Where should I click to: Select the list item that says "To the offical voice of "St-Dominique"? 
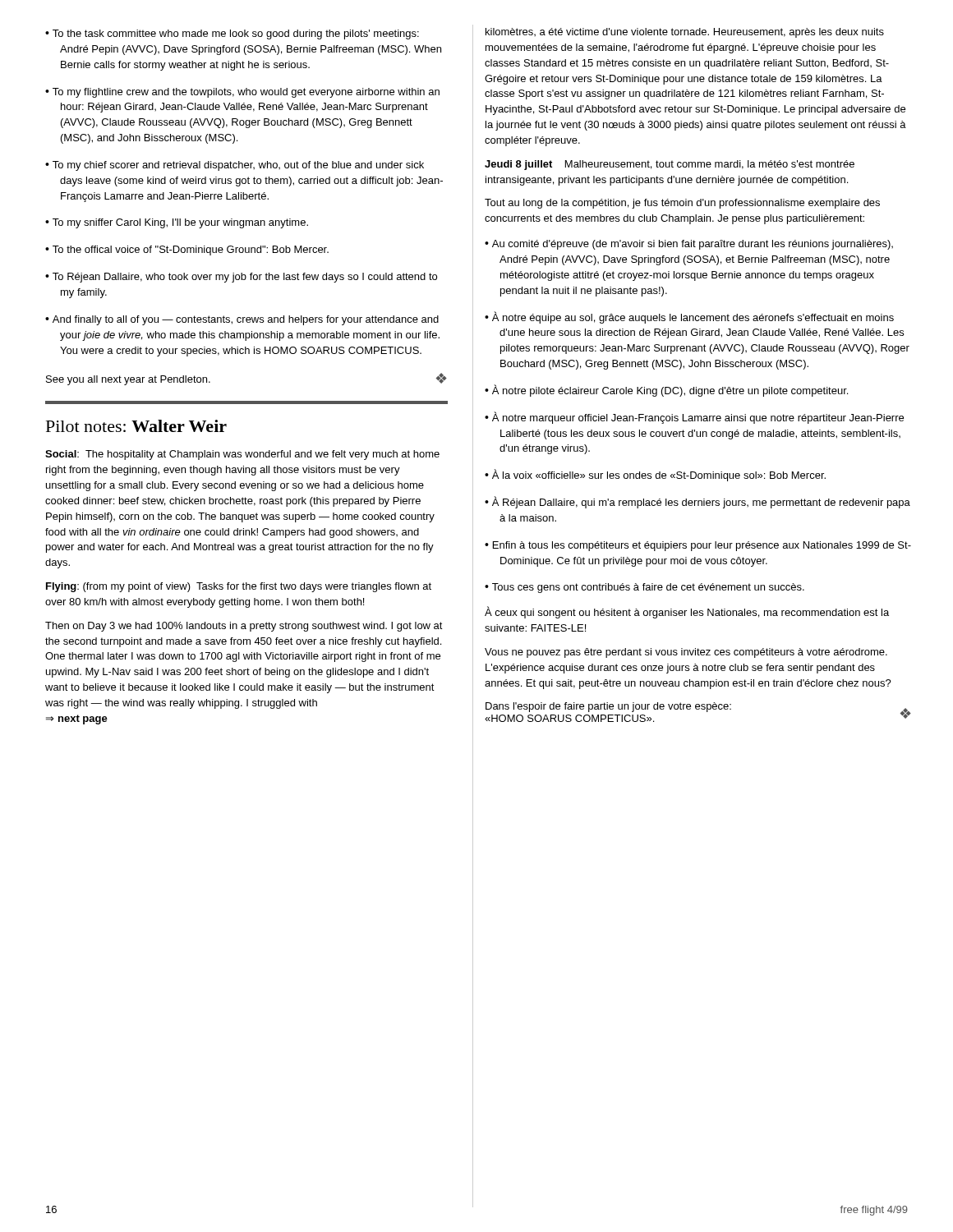[246, 249]
